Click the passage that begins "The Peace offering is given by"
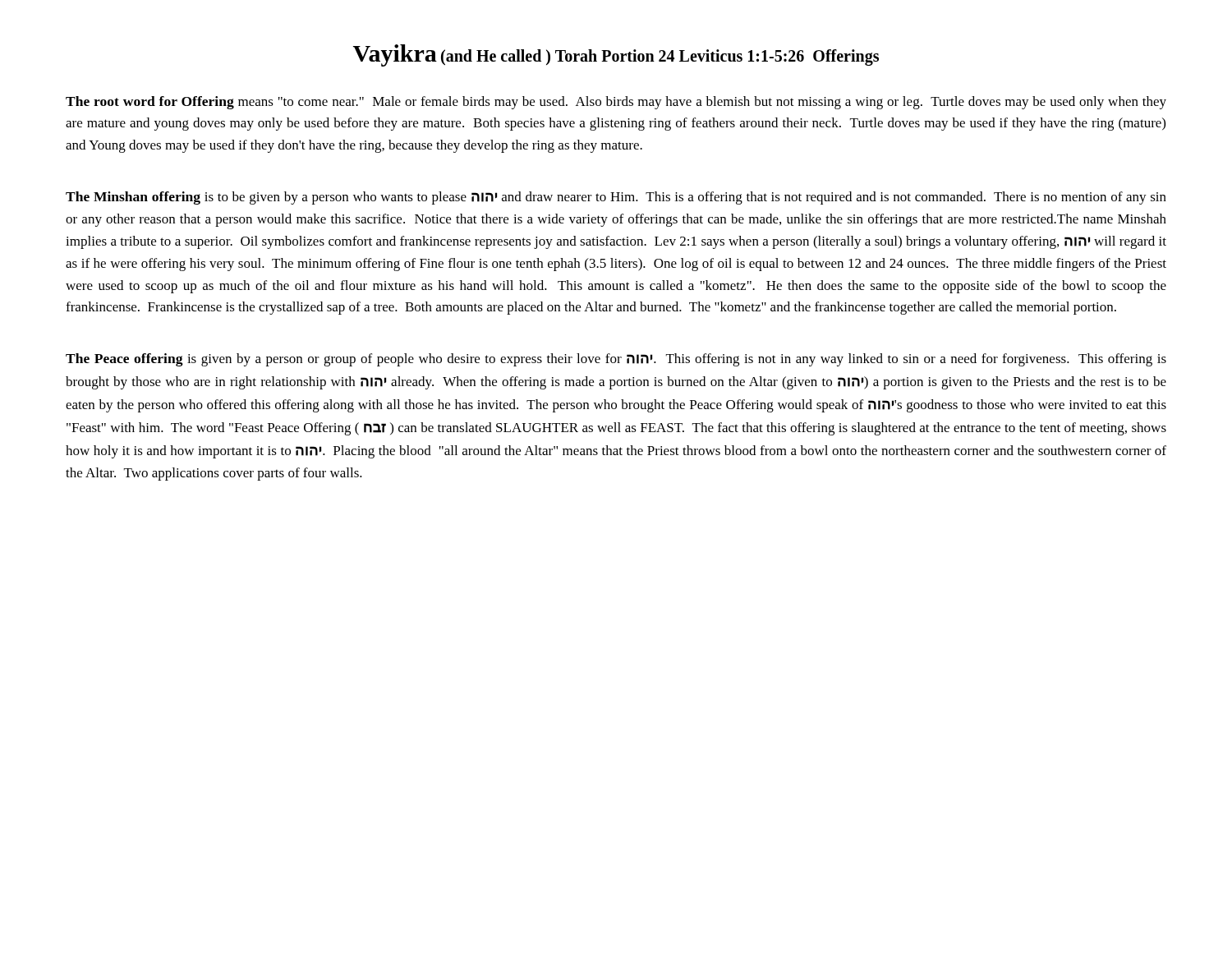Image resolution: width=1232 pixels, height=953 pixels. (x=616, y=415)
